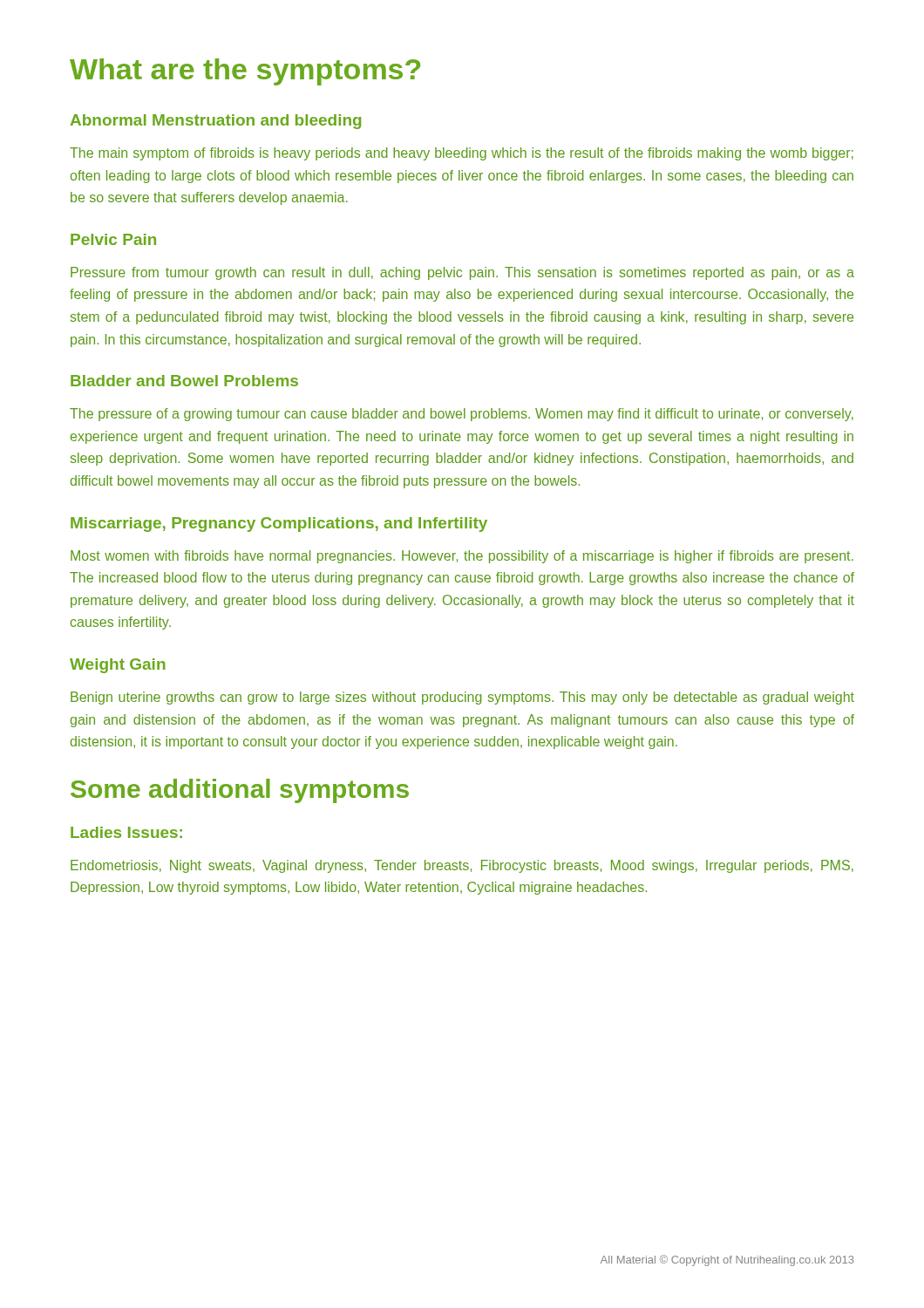Find the text block that says "Most women with fibroids have normal"
Screen dimensions: 1308x924
point(462,589)
